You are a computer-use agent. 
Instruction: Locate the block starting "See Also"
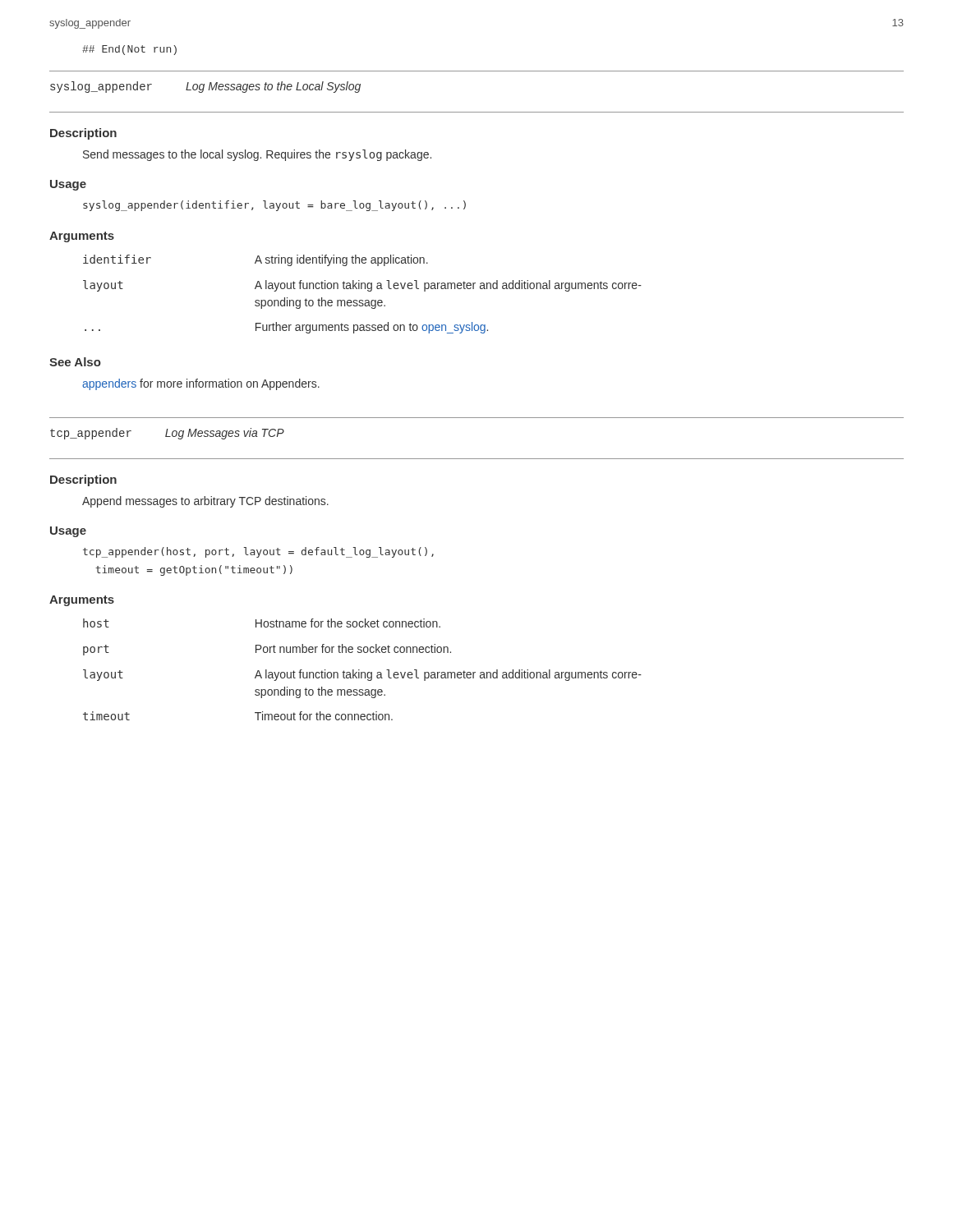(75, 362)
